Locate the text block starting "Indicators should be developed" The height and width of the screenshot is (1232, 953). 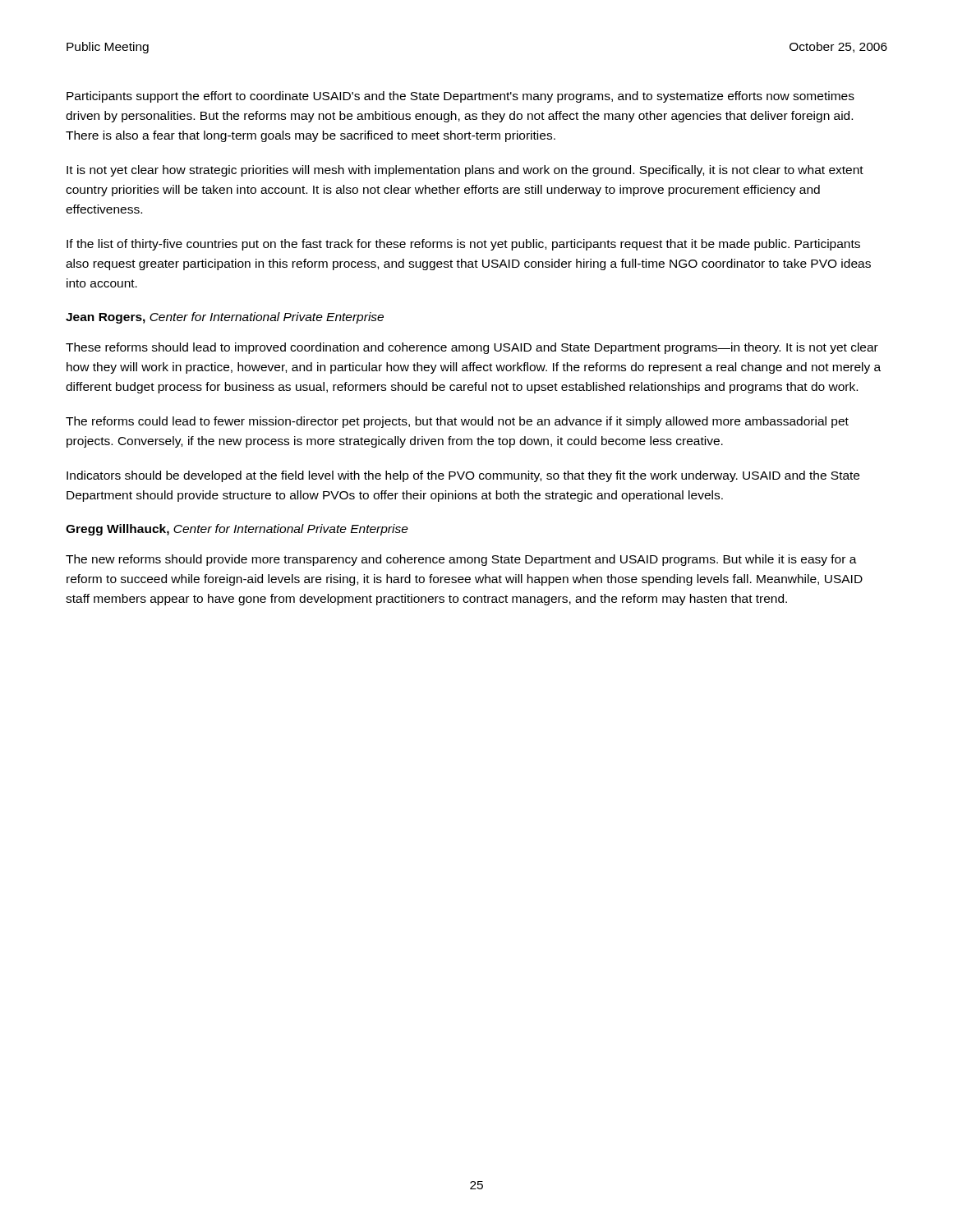click(x=463, y=485)
